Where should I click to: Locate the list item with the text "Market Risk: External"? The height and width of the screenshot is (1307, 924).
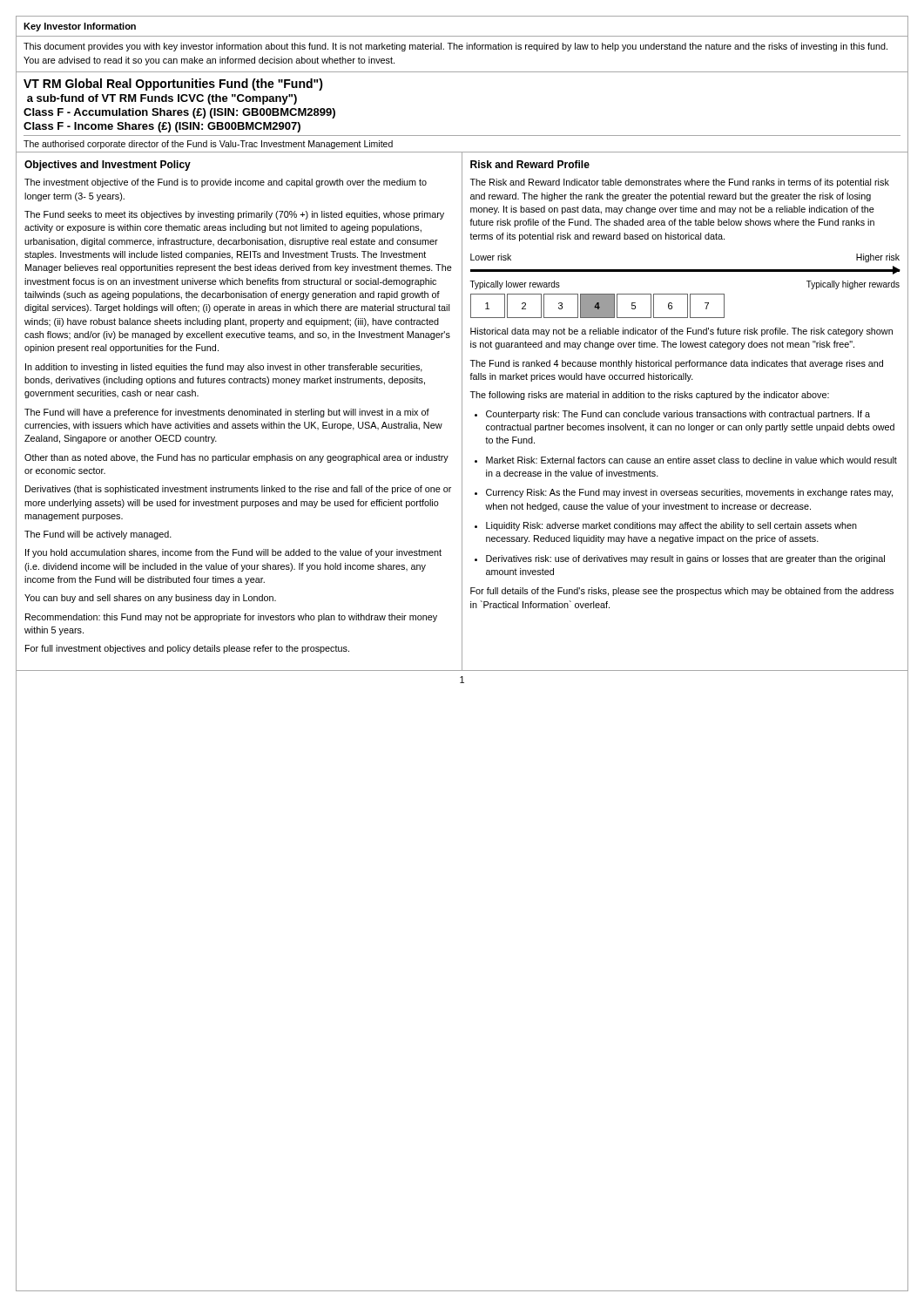691,466
